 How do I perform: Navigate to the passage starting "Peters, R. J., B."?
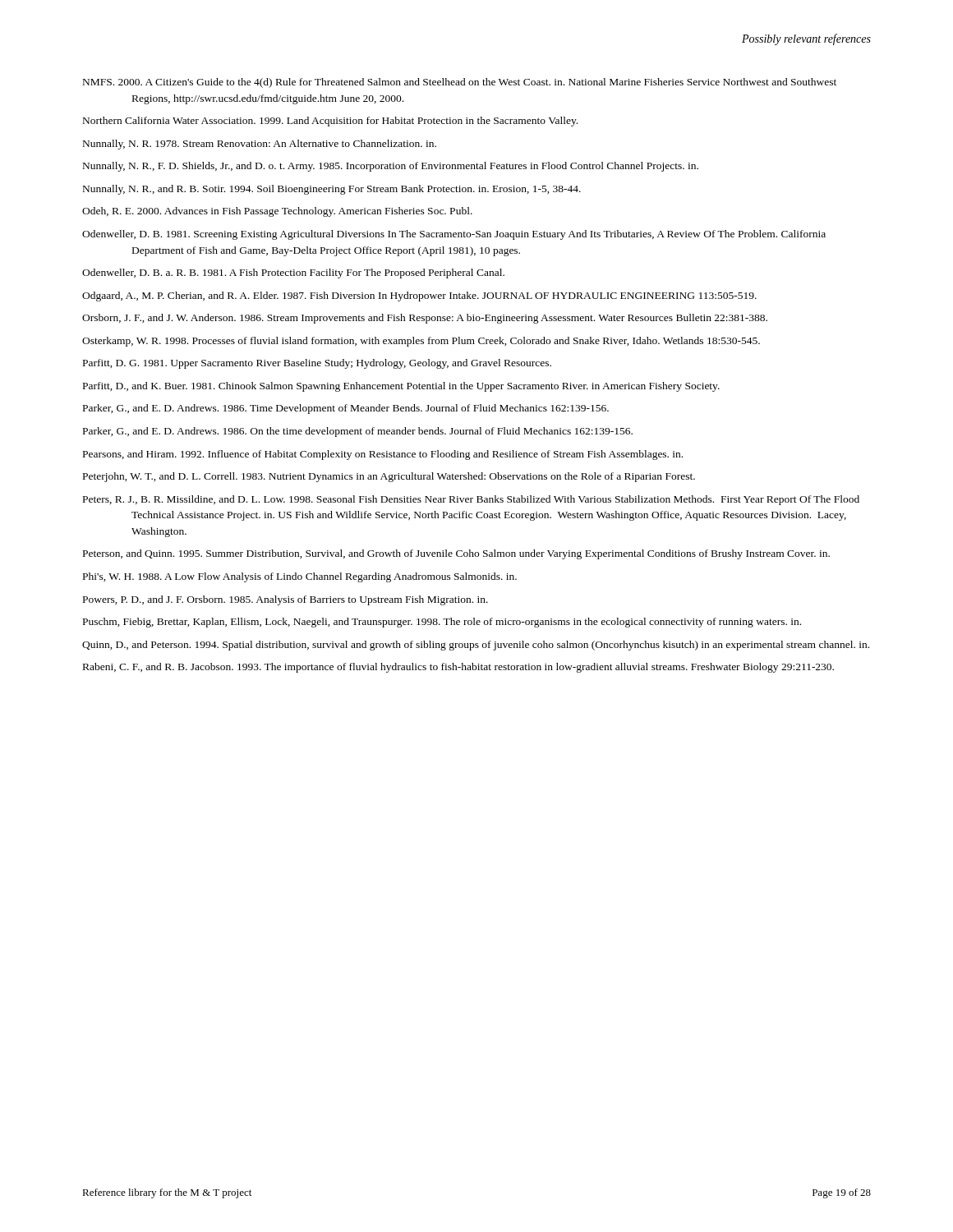[471, 515]
